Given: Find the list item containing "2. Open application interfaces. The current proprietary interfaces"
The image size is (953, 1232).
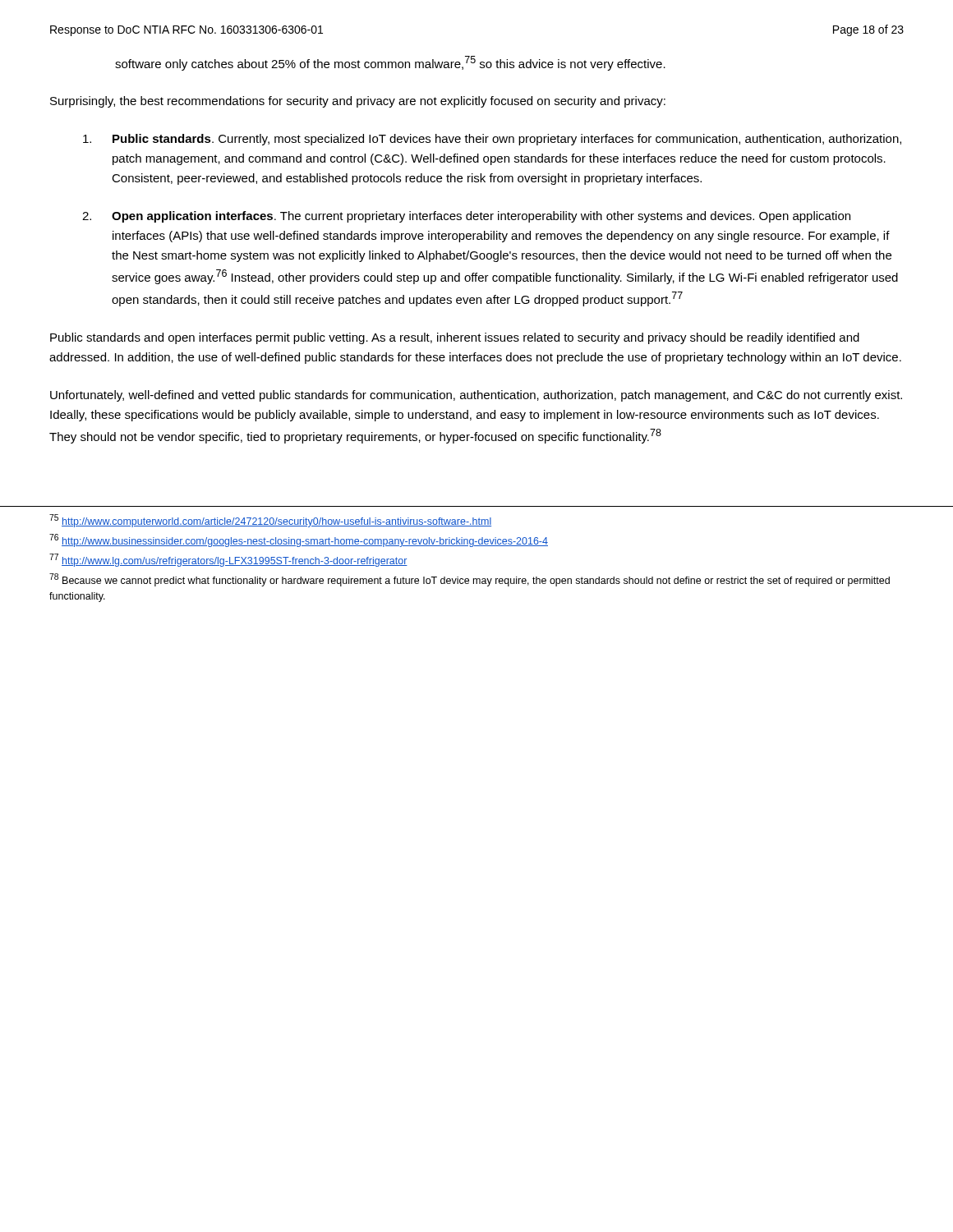Looking at the screenshot, I should [493, 258].
